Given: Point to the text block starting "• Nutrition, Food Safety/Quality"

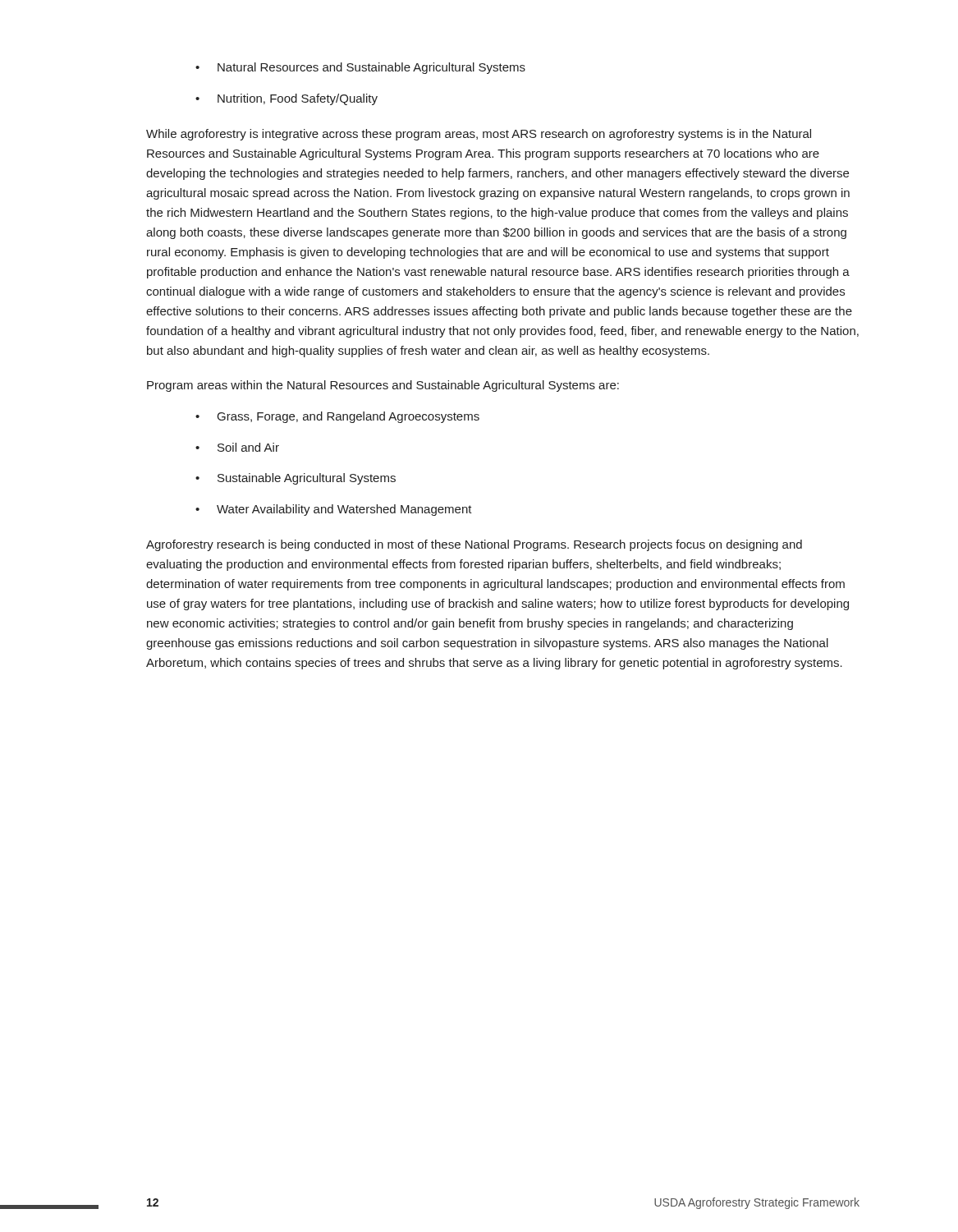Looking at the screenshot, I should click(286, 99).
